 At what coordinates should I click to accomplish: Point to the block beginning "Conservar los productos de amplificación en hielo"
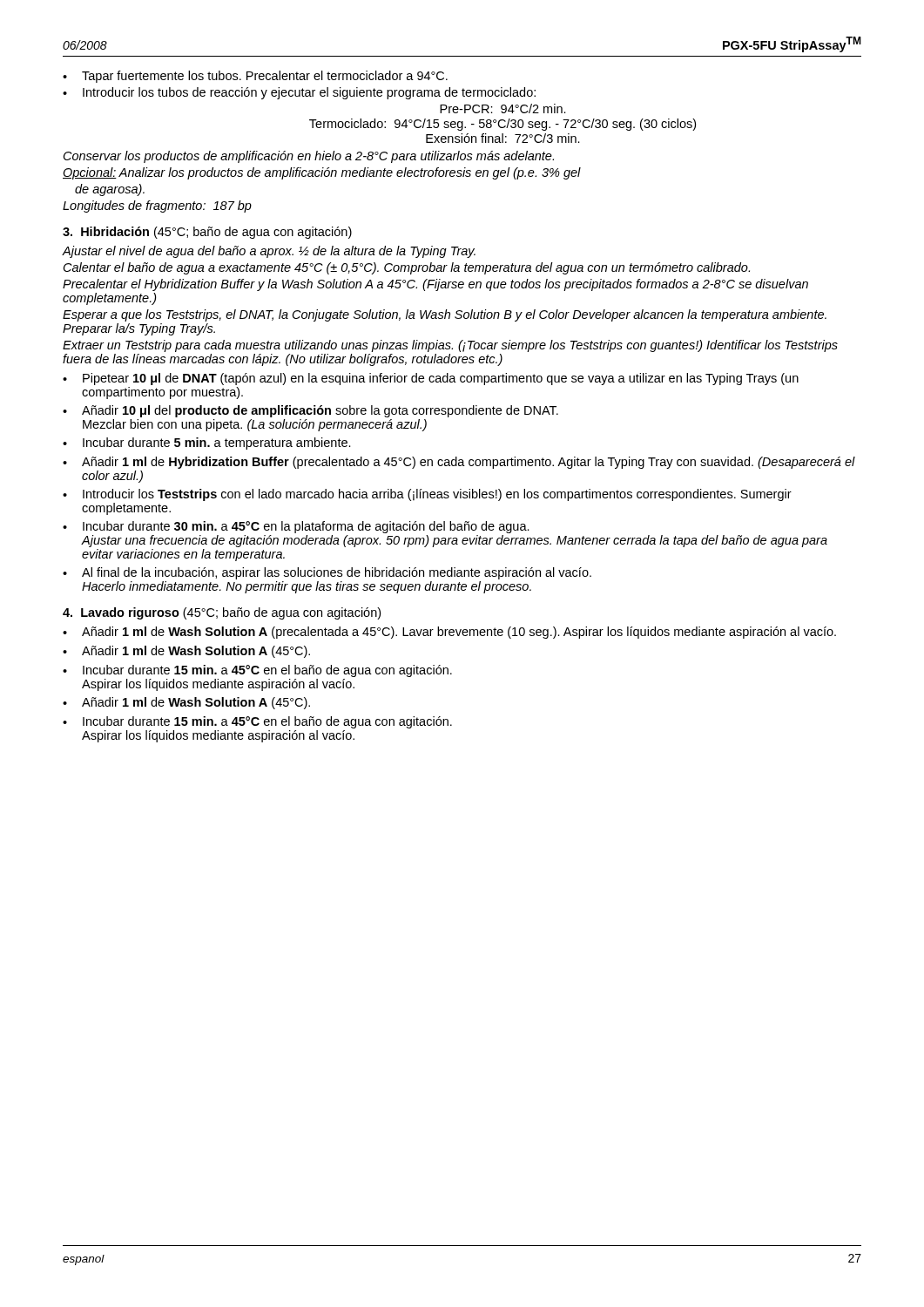pos(309,156)
